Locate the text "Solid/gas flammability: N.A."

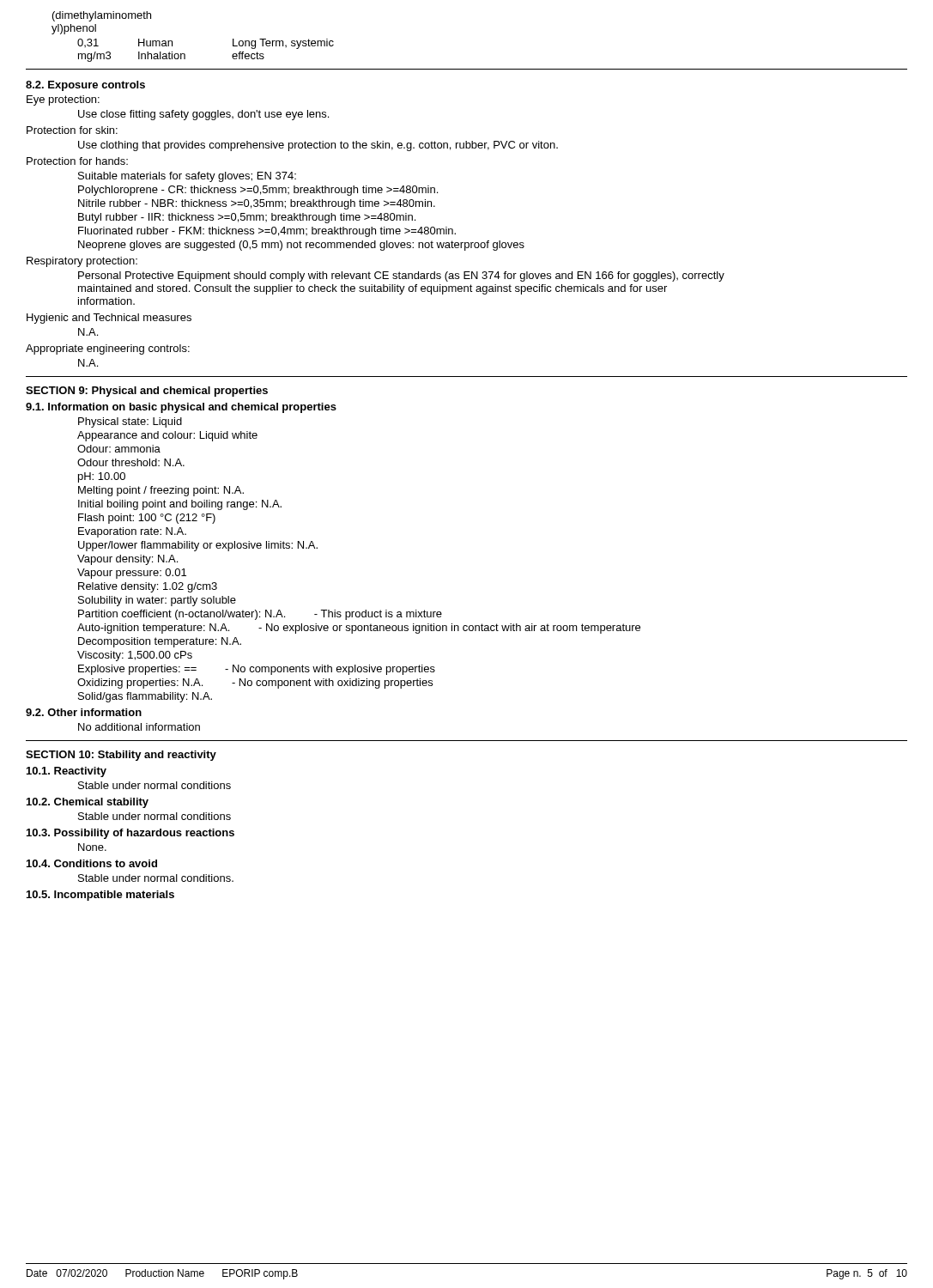point(145,696)
